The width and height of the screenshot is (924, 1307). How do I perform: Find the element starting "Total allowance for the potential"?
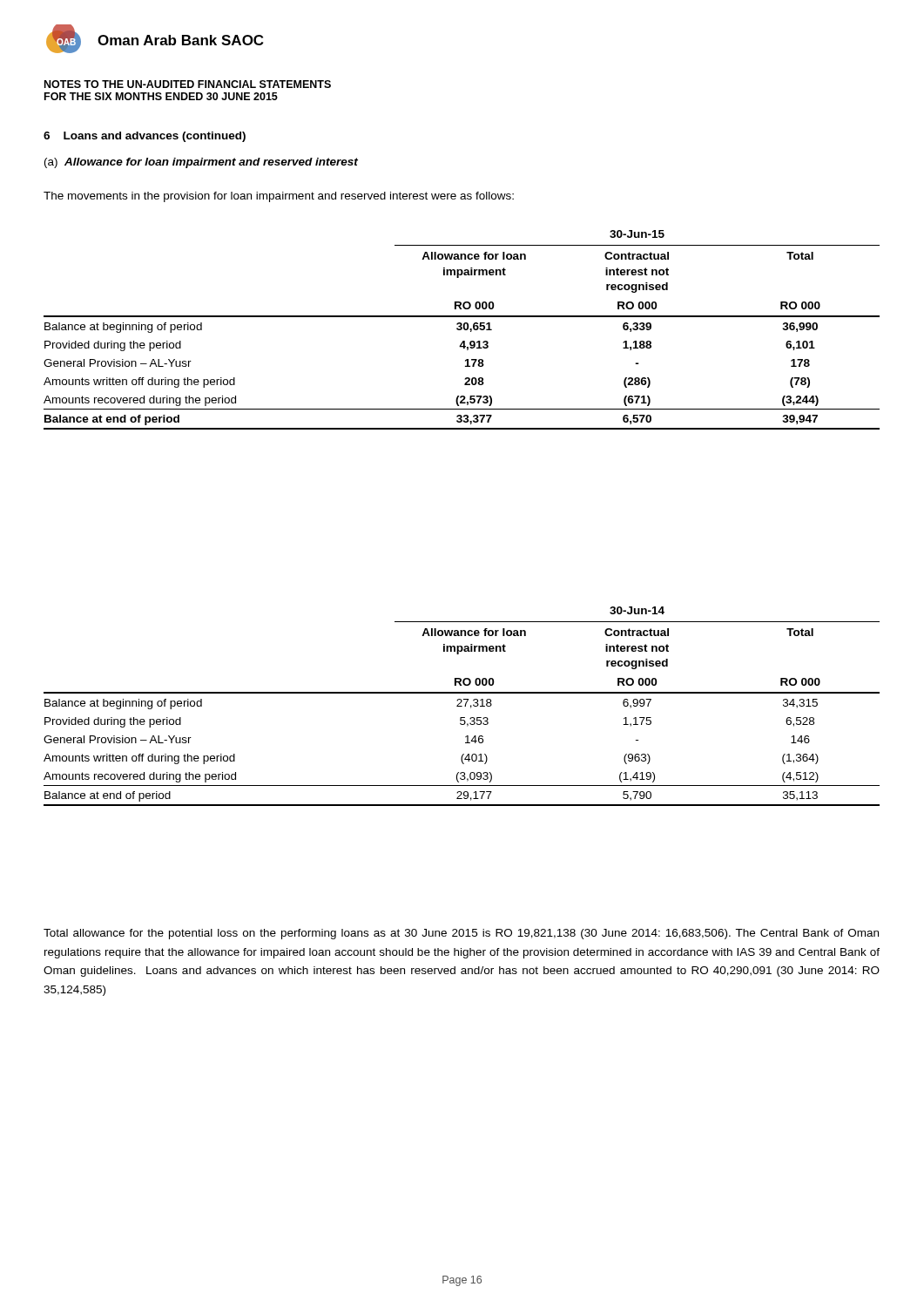pos(462,961)
